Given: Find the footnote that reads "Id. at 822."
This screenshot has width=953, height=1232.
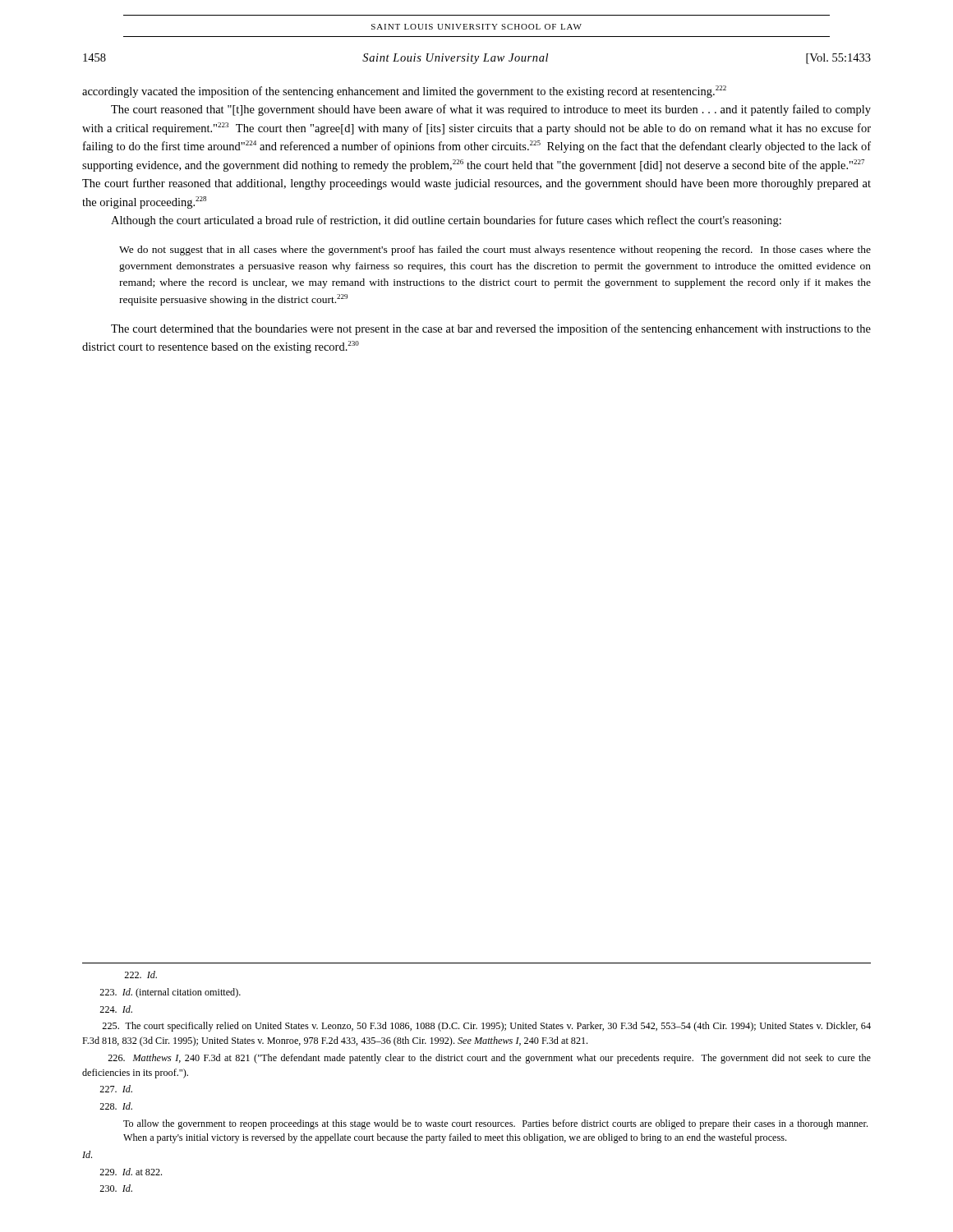Looking at the screenshot, I should (122, 1172).
